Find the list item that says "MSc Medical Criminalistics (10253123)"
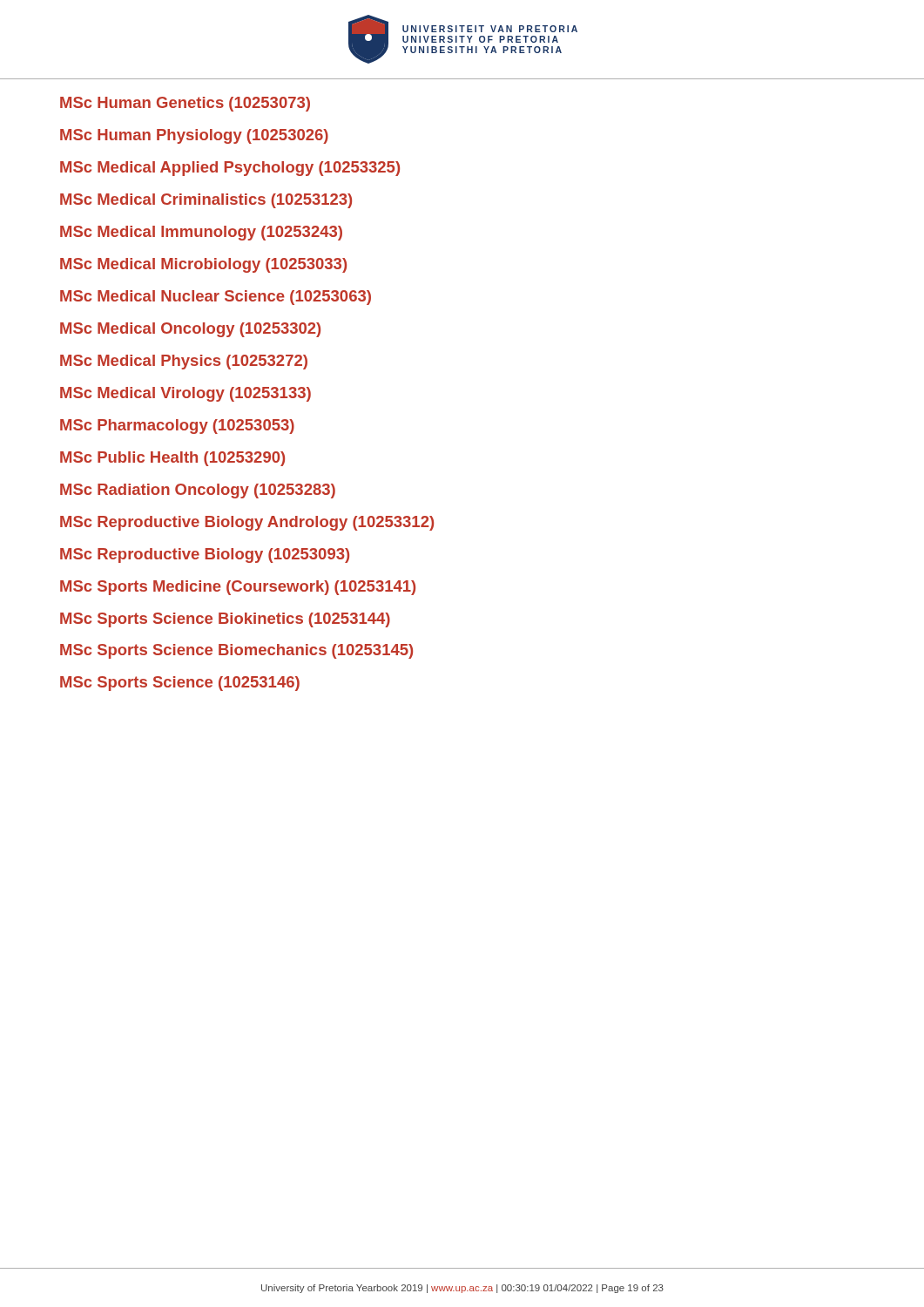924x1307 pixels. point(206,199)
